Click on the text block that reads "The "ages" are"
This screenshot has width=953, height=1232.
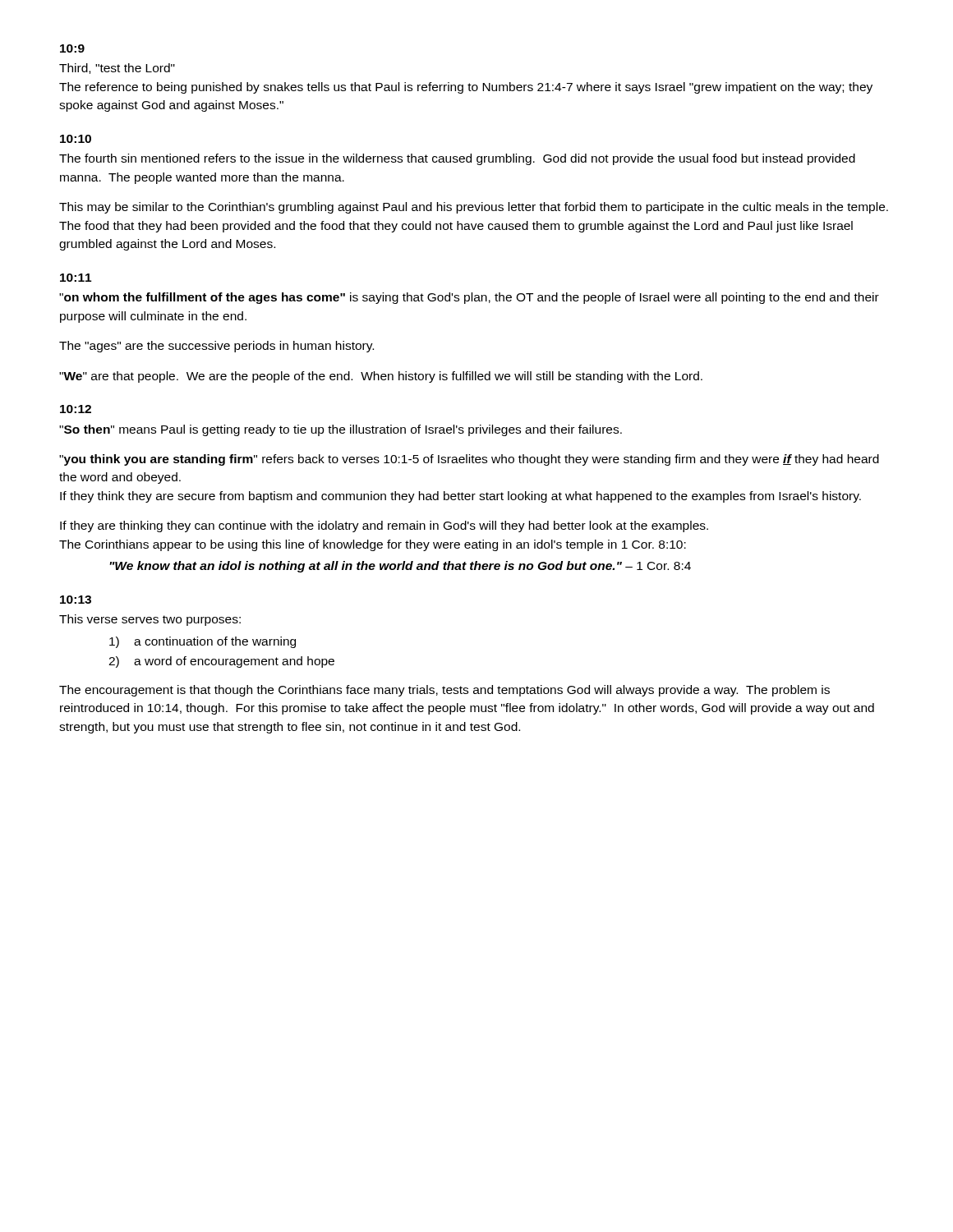click(x=217, y=345)
